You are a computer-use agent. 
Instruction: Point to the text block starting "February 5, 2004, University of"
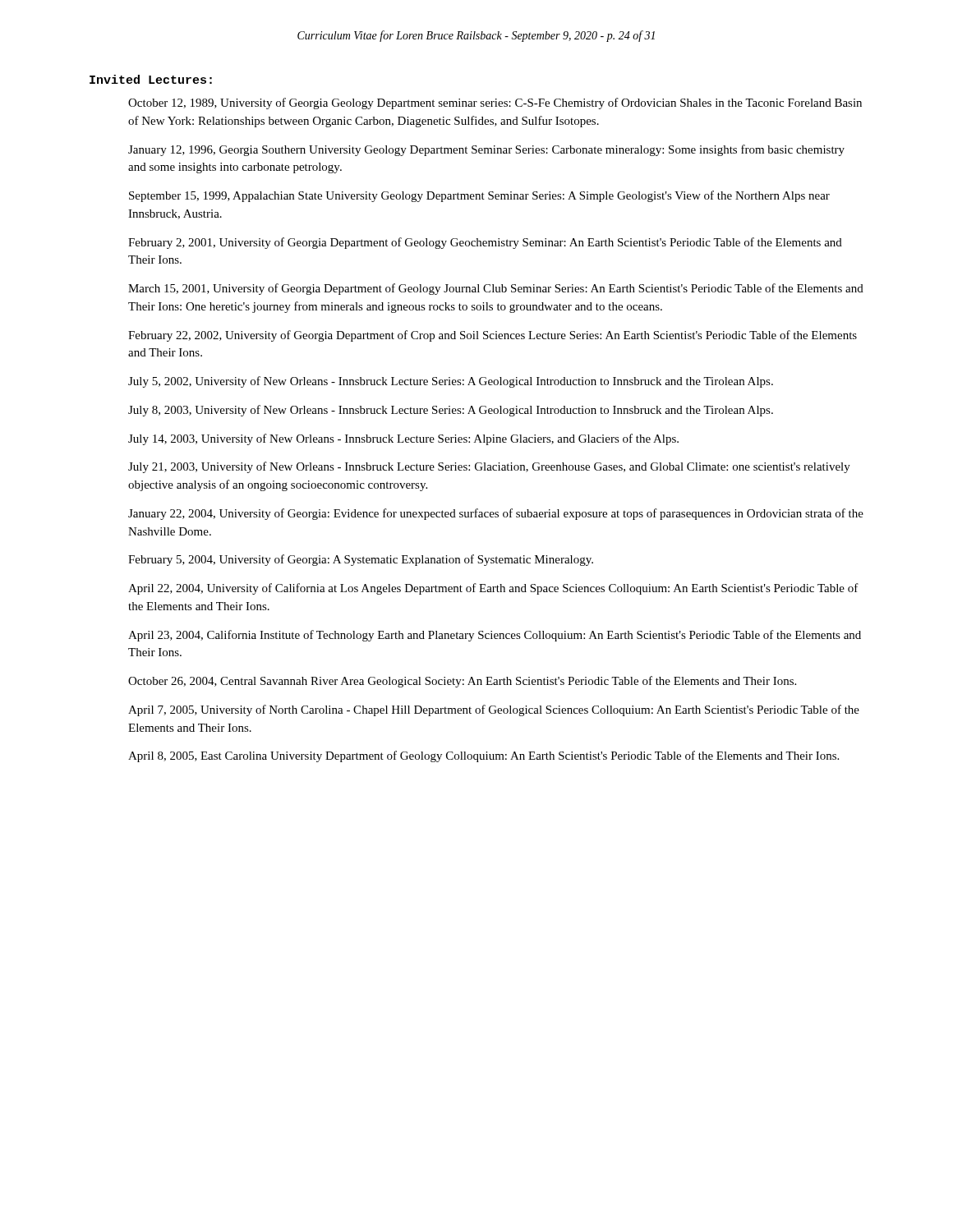[361, 560]
